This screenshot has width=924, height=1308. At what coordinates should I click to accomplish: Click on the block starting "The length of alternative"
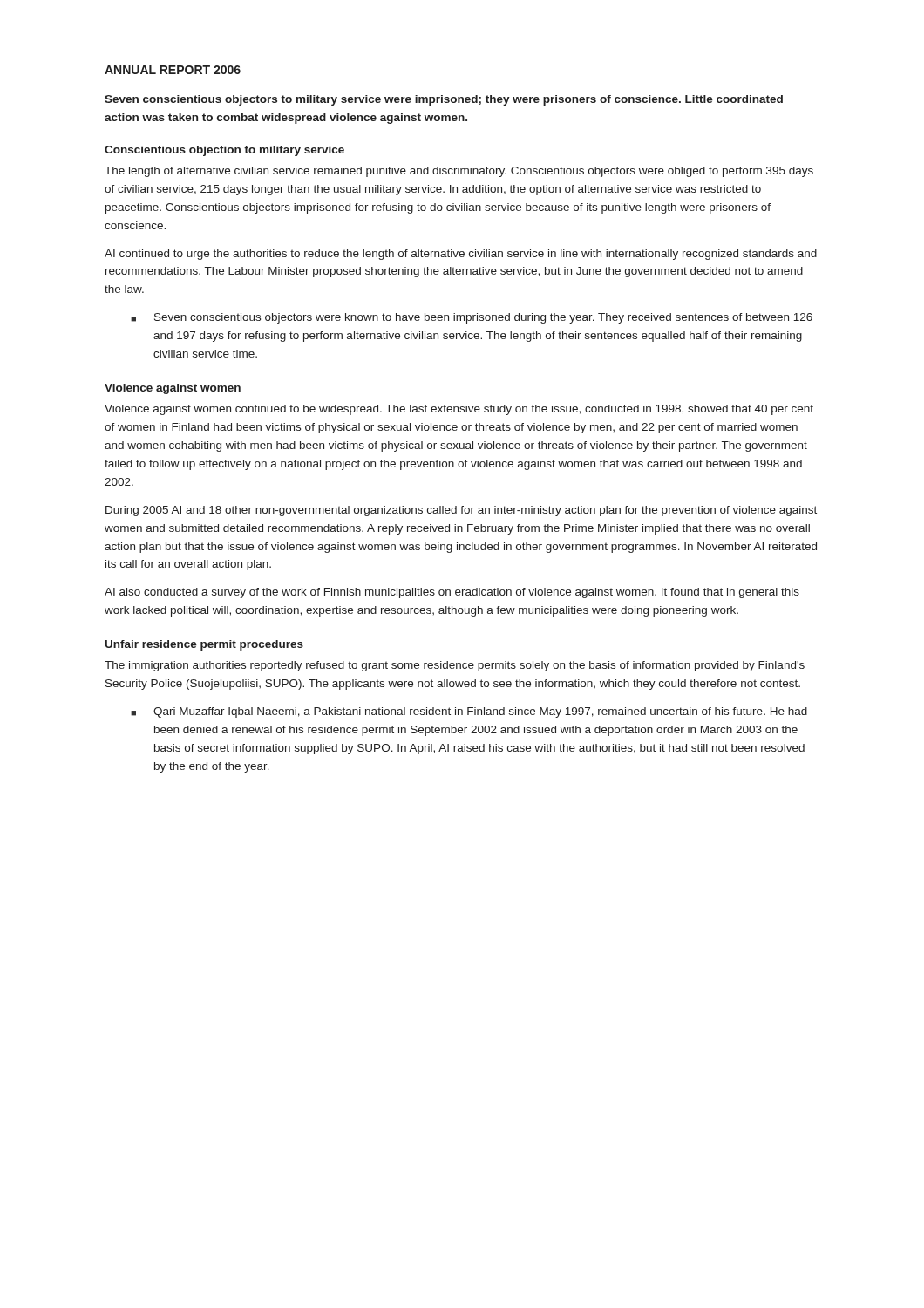click(459, 198)
